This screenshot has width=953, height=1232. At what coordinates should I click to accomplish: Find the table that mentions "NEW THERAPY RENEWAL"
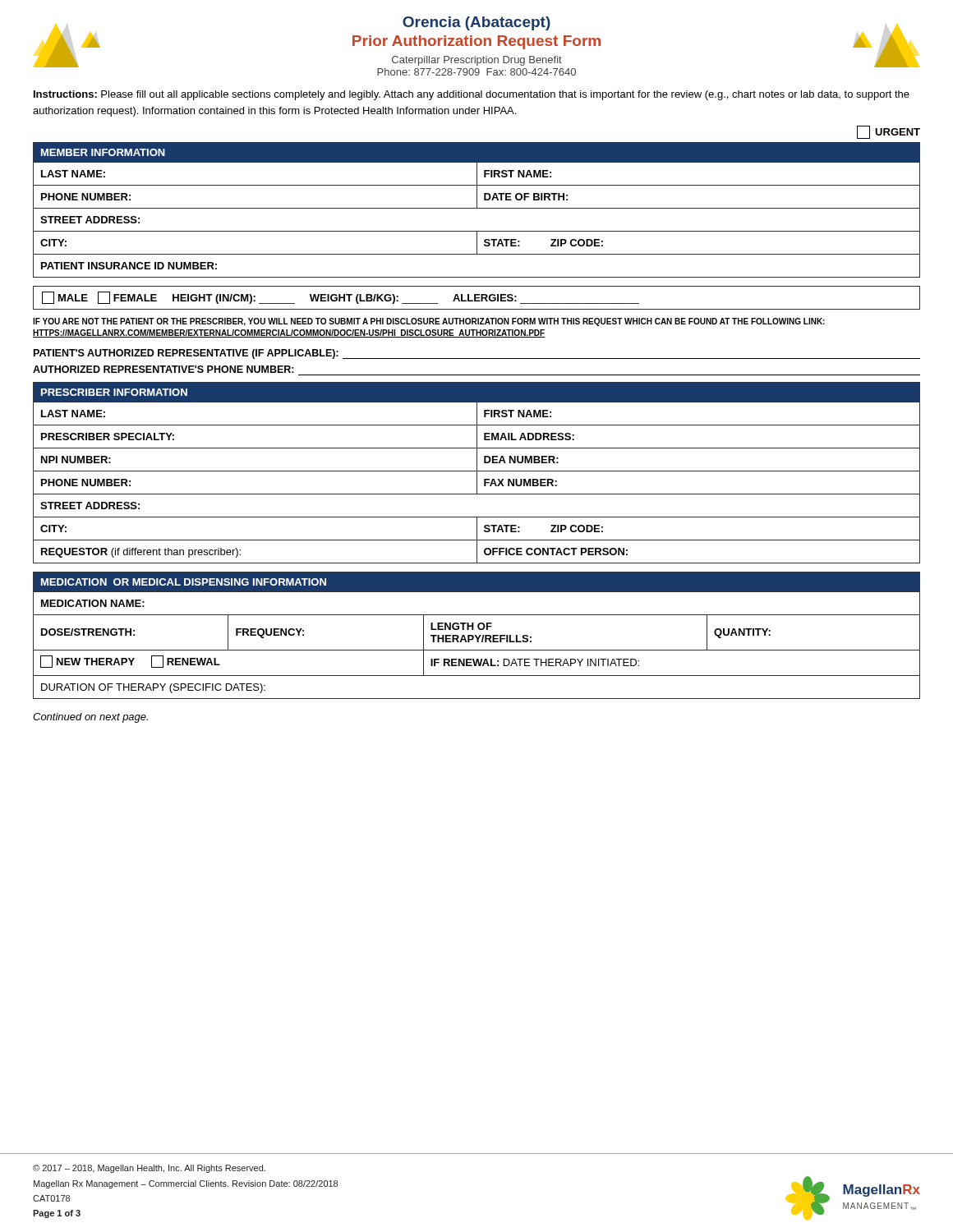point(476,635)
